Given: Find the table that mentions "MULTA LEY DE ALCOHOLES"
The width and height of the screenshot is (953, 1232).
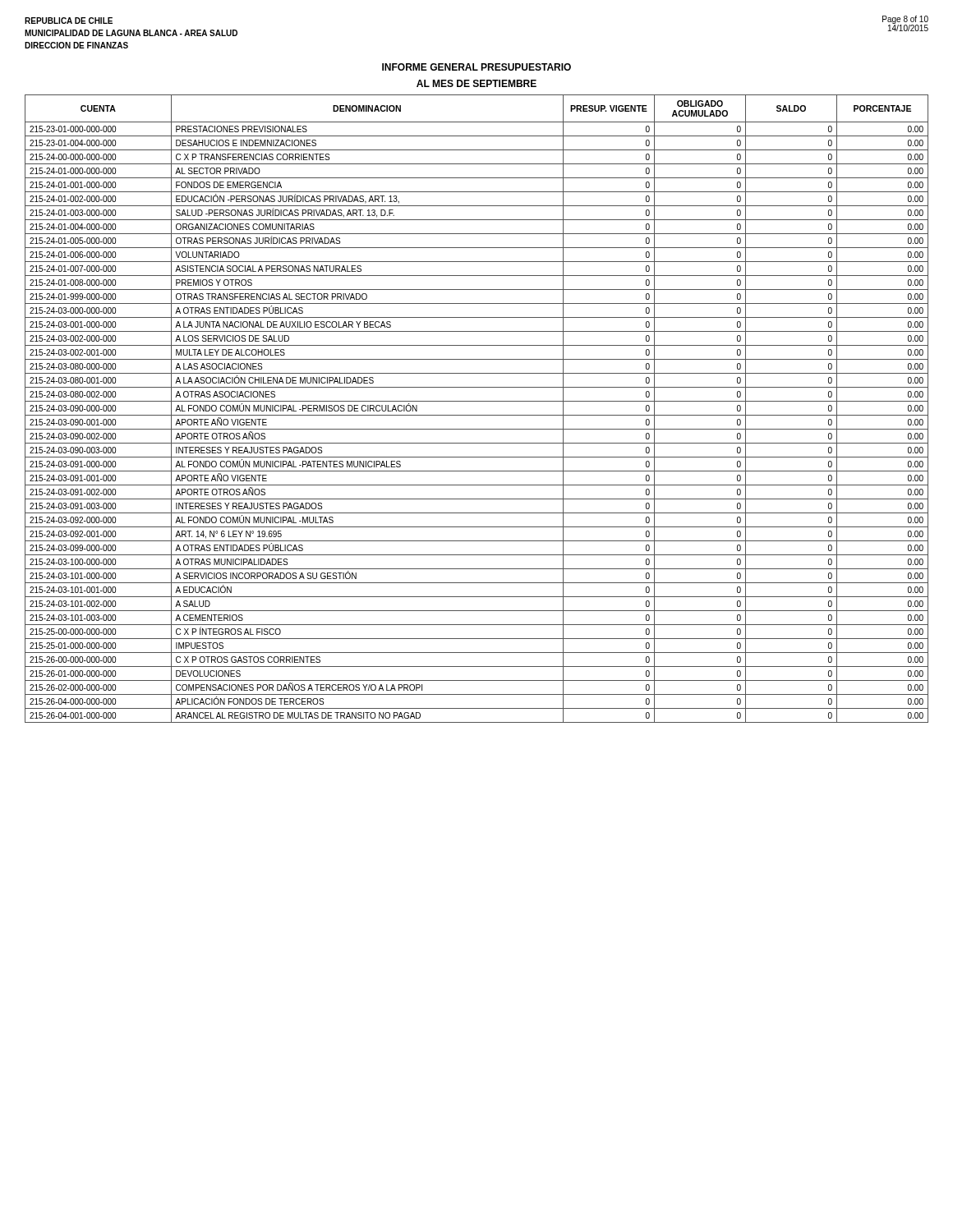Looking at the screenshot, I should [476, 409].
